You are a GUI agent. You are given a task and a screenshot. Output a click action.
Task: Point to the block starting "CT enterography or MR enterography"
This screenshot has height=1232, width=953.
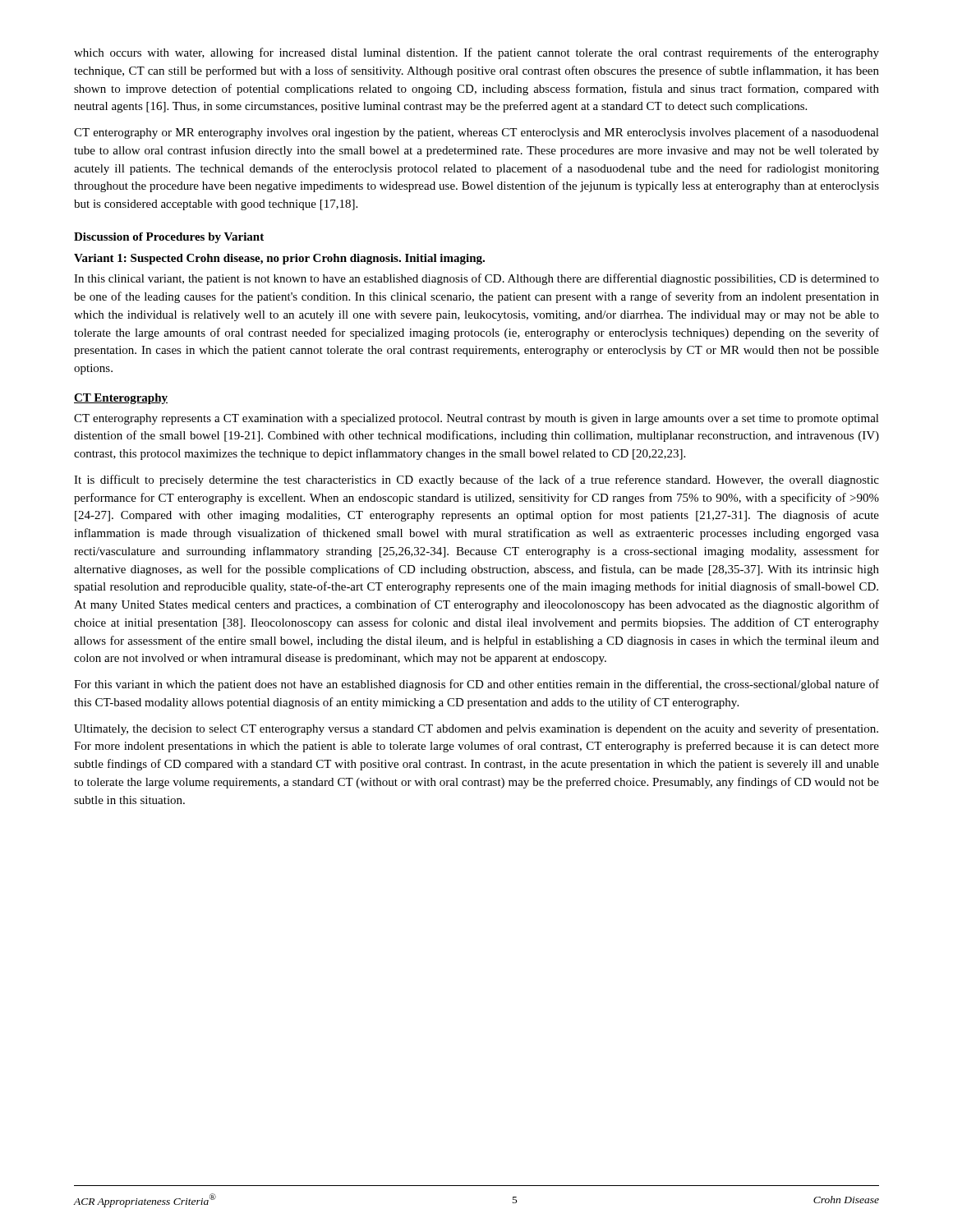pos(476,168)
